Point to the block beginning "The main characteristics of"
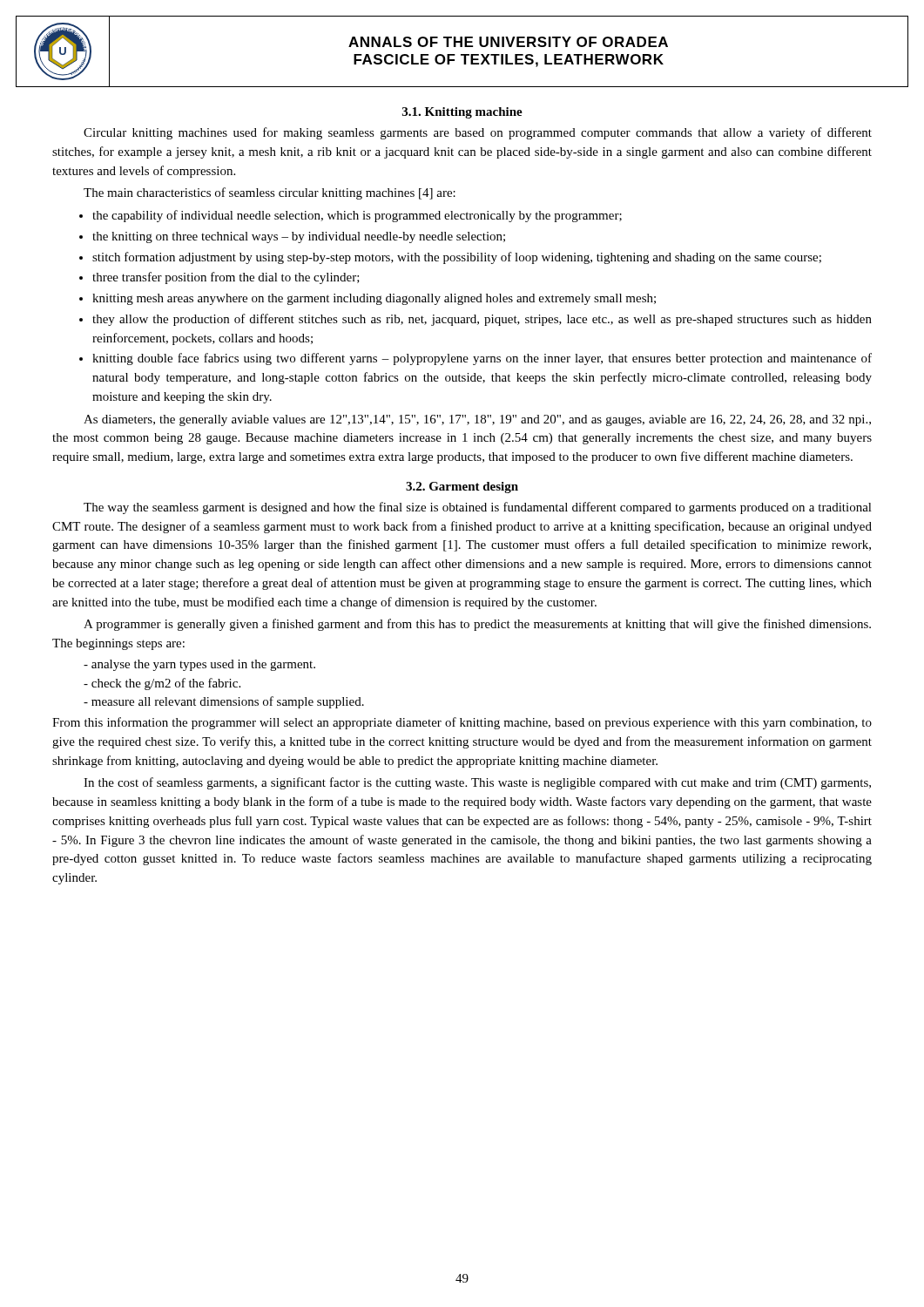 (x=270, y=193)
